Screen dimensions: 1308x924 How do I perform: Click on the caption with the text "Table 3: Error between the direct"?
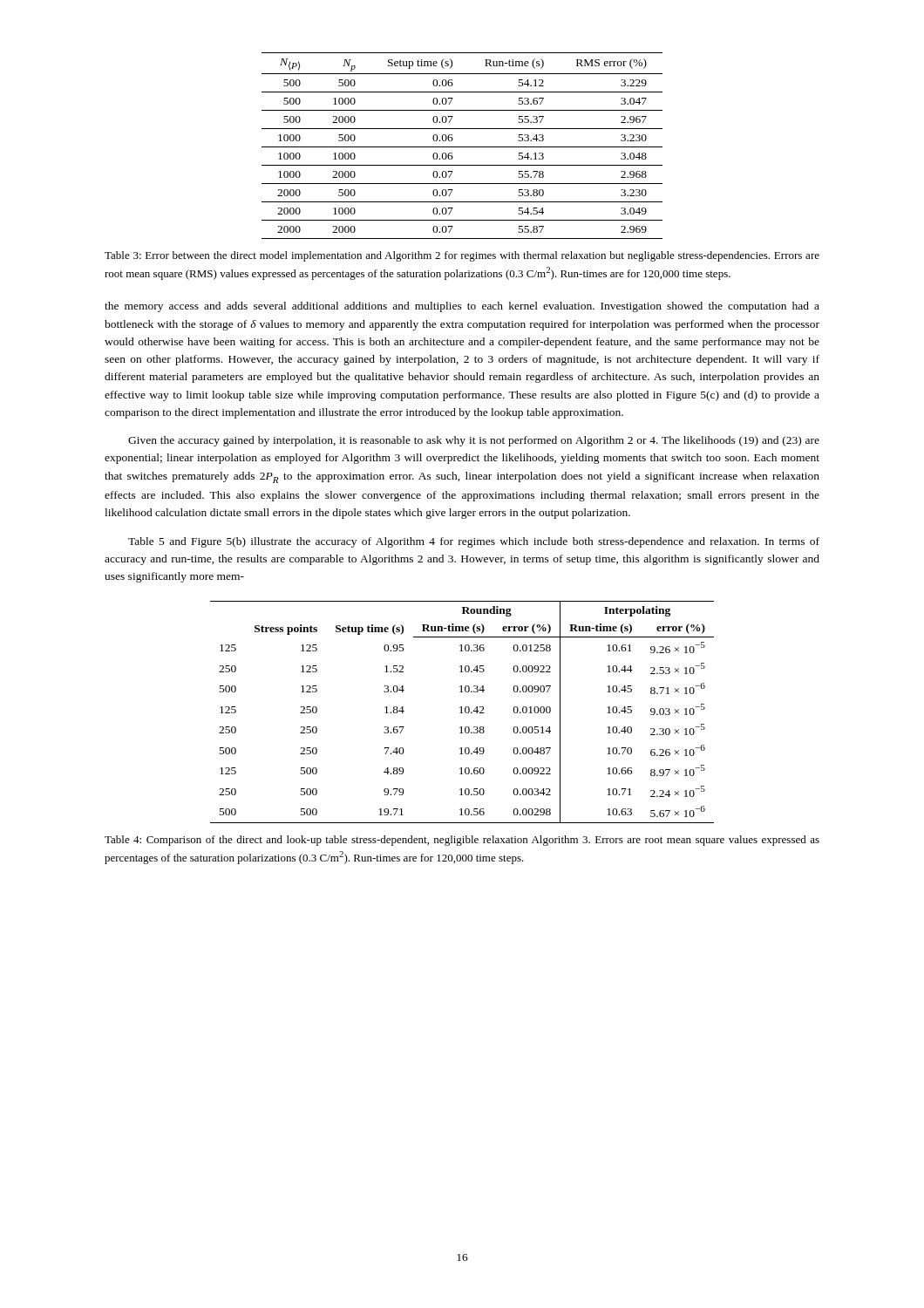[x=462, y=264]
